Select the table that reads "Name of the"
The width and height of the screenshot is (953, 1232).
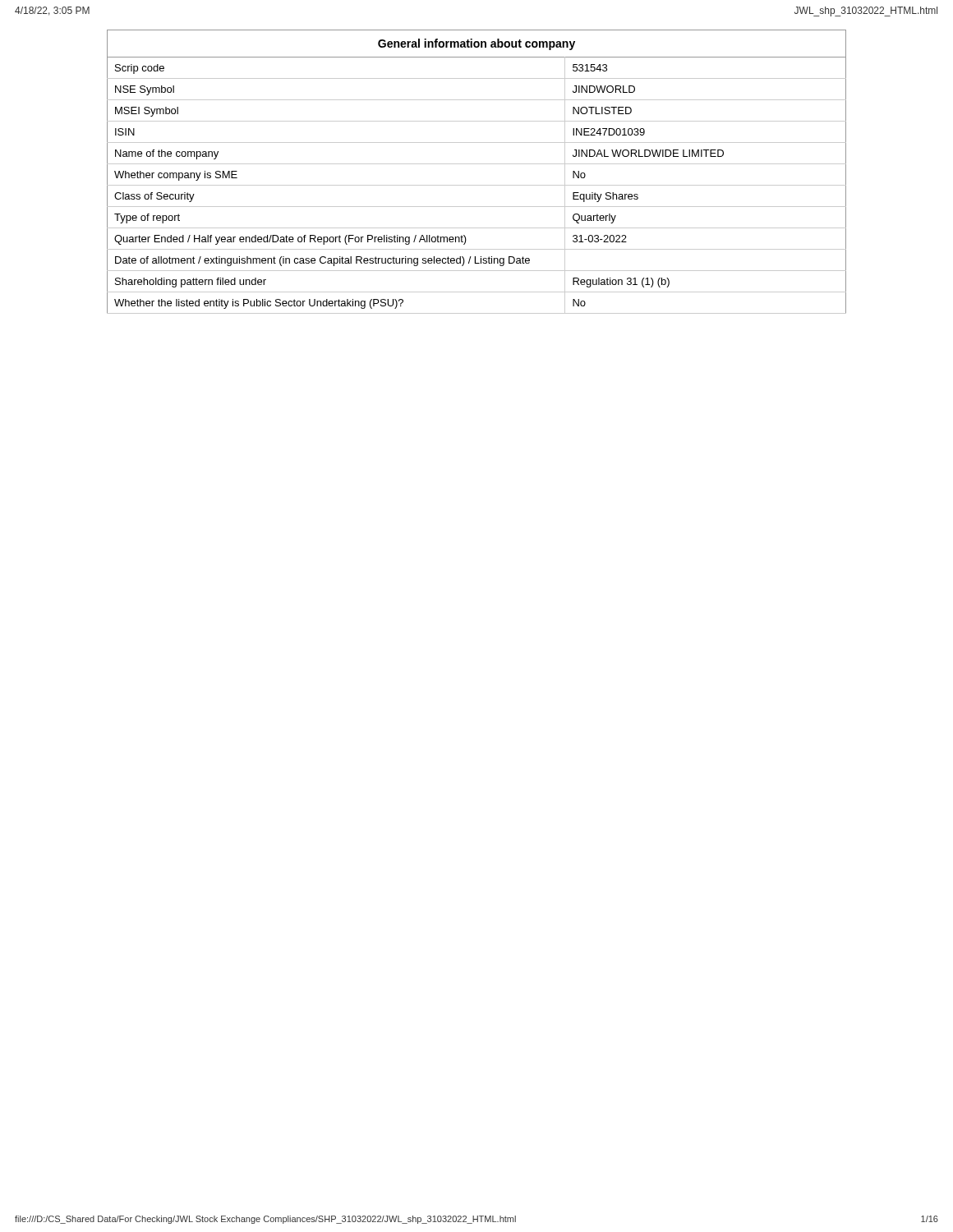[x=476, y=172]
